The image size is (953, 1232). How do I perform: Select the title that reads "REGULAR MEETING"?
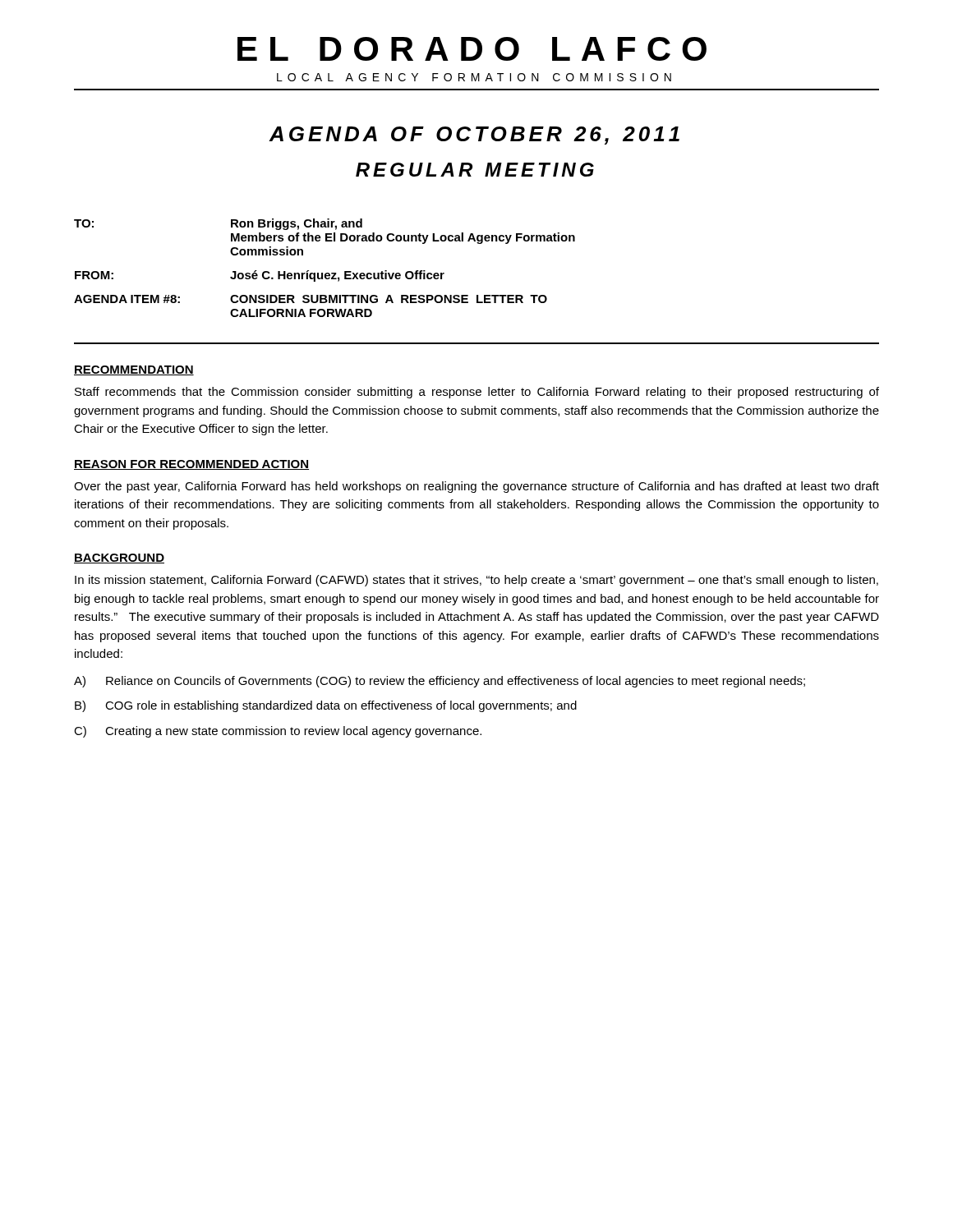pos(476,170)
